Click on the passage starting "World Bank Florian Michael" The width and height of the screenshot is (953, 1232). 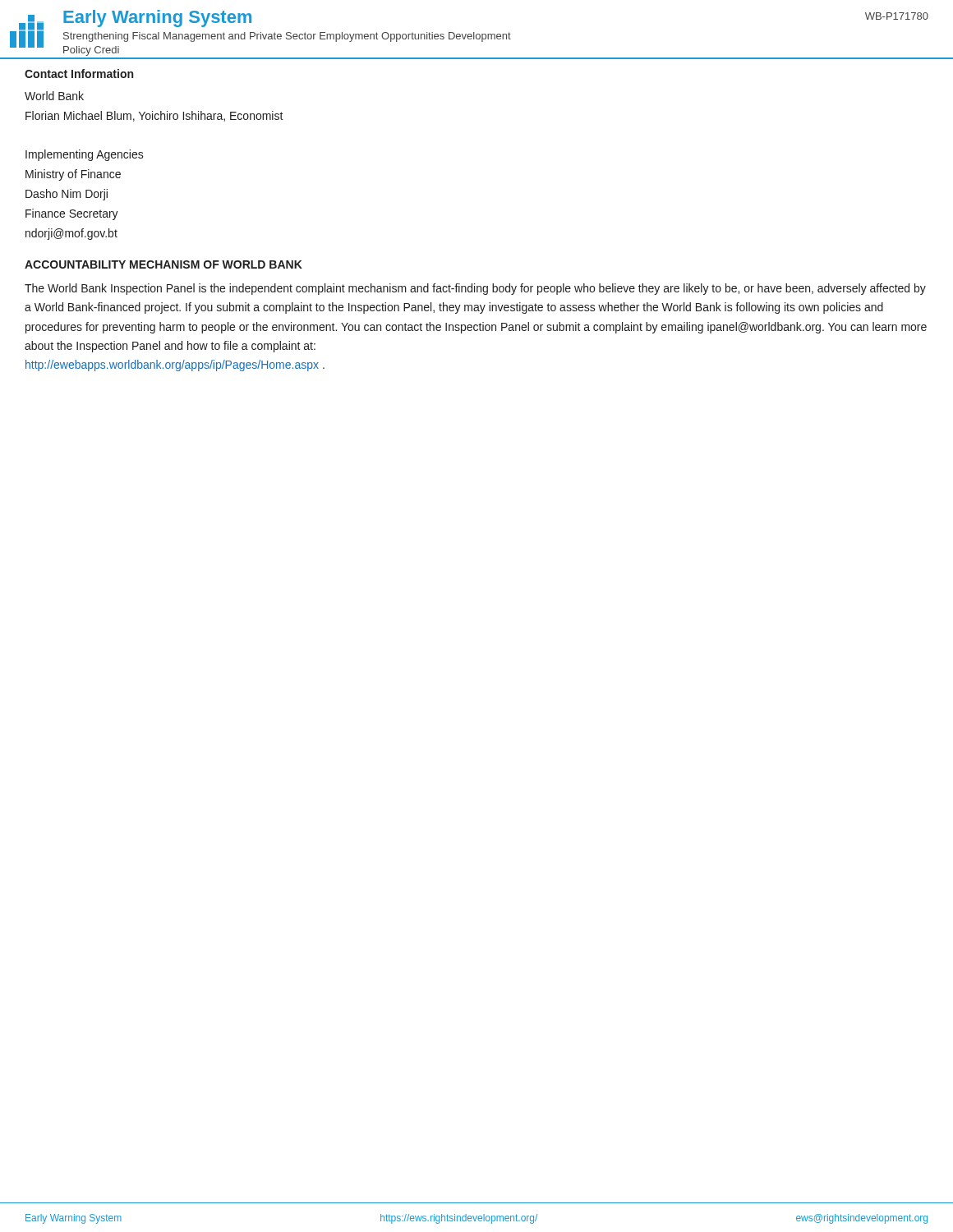coord(54,96)
